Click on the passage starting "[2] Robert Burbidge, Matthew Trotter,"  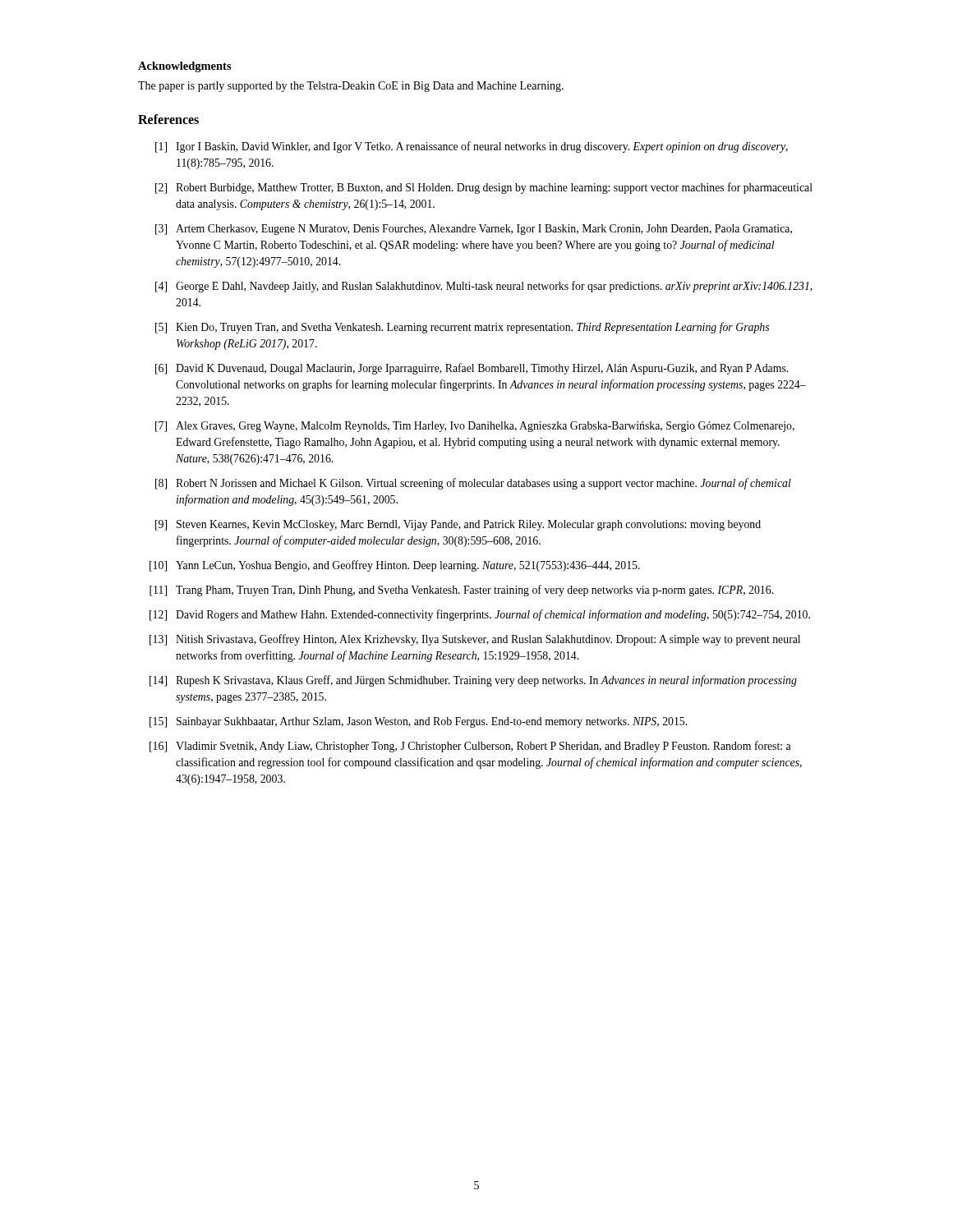pos(476,197)
